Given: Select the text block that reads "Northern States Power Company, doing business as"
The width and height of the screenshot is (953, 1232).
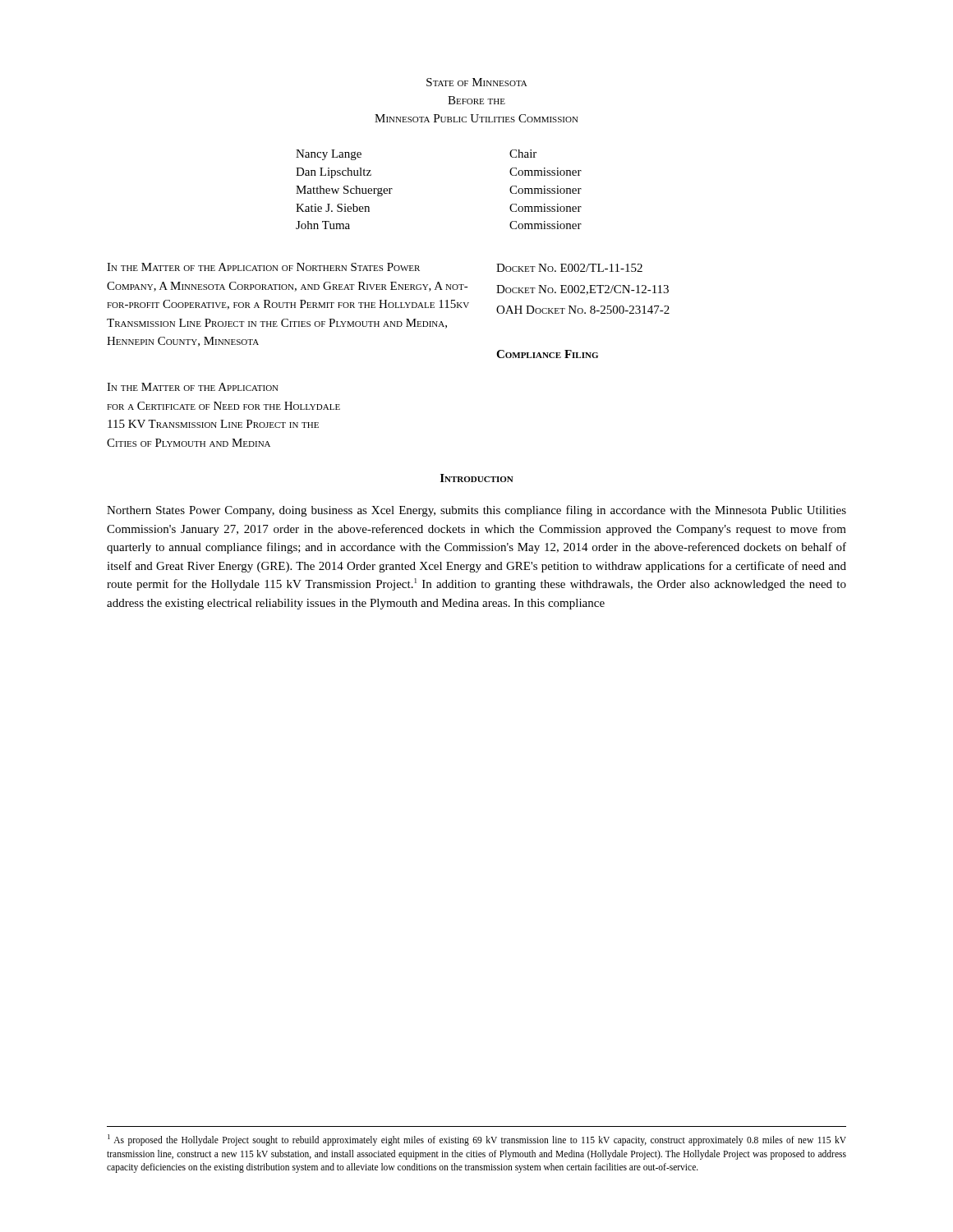Looking at the screenshot, I should click(x=476, y=556).
